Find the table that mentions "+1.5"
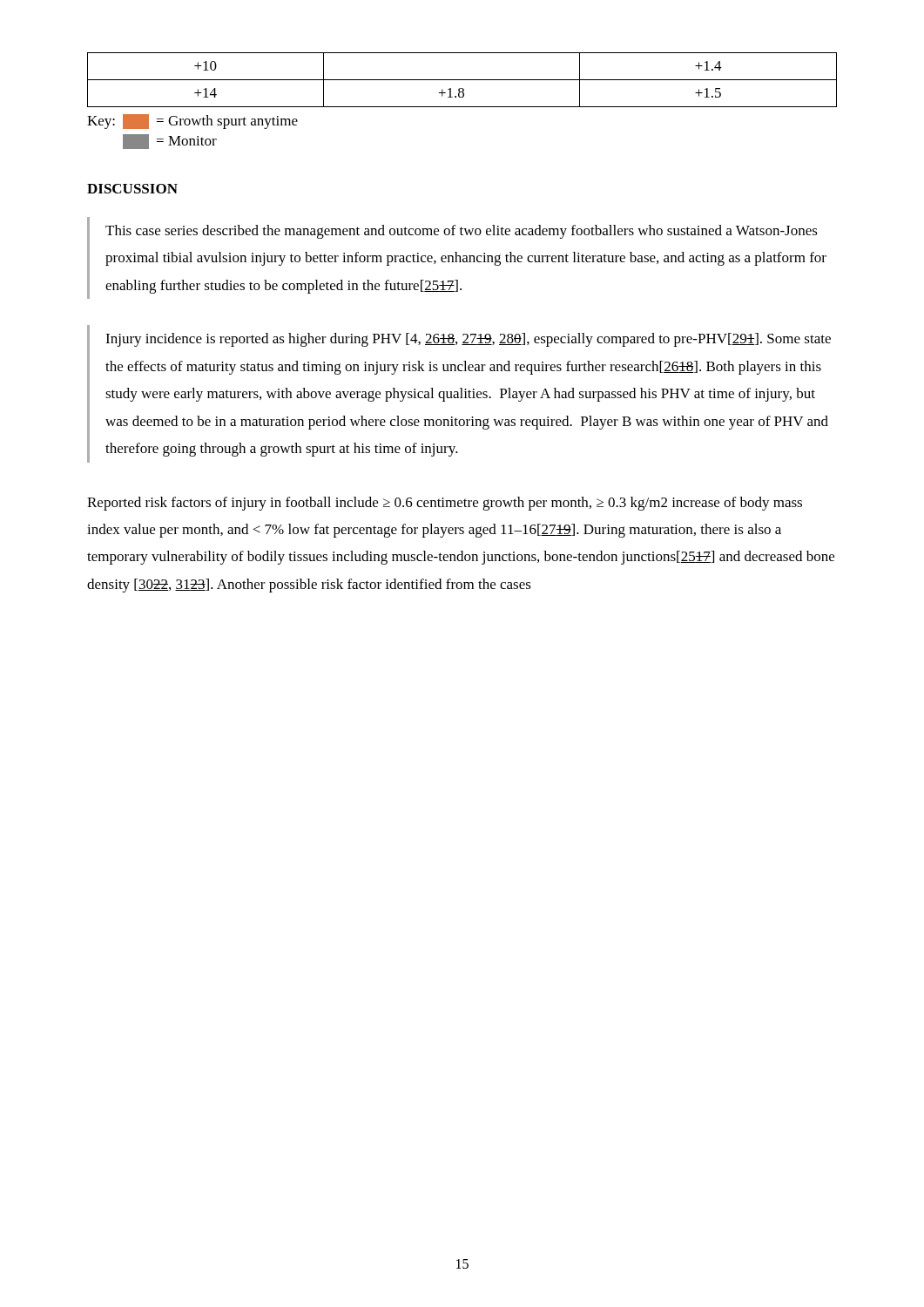 462,80
